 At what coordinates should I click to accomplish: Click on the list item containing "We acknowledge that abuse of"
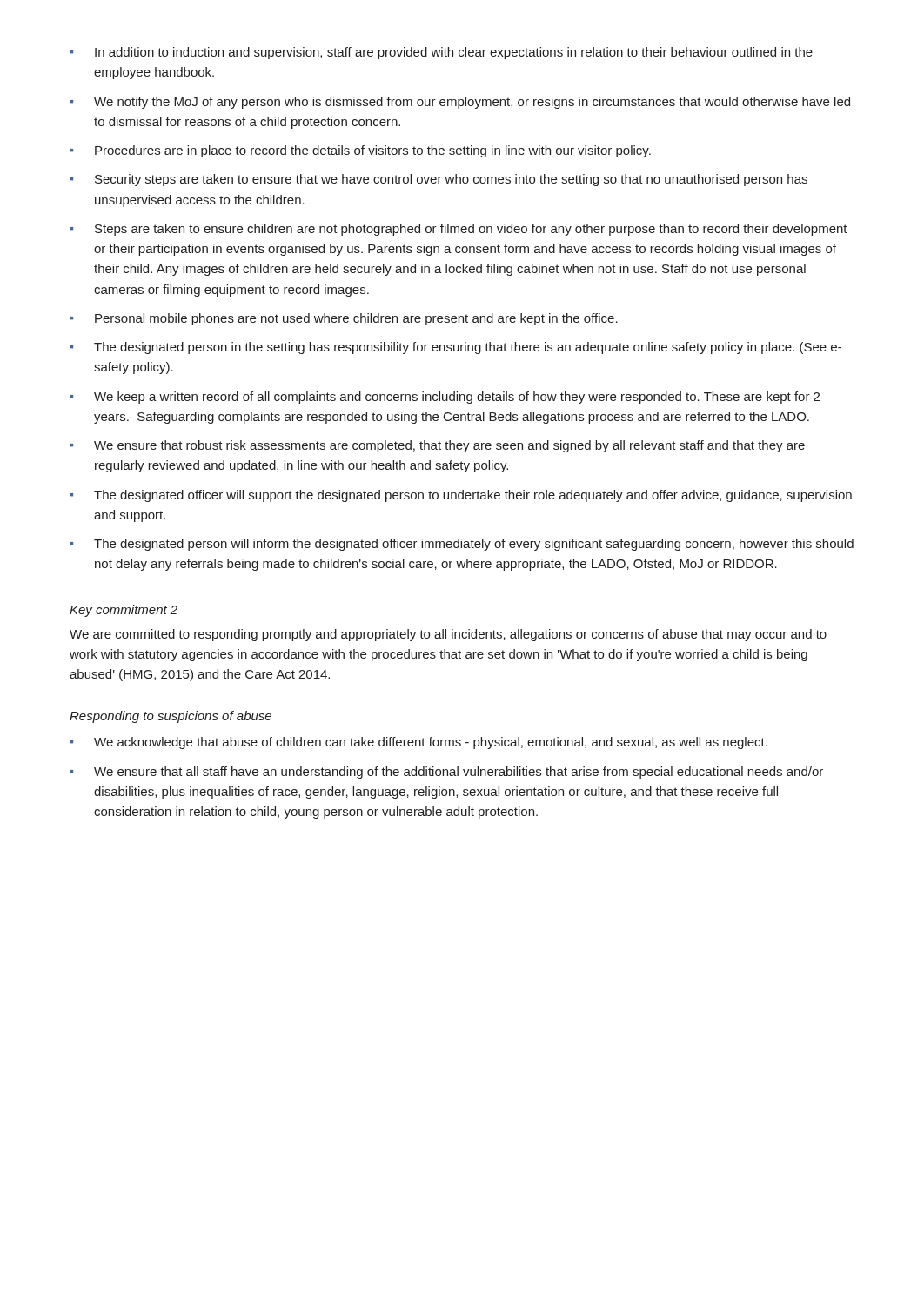[x=431, y=742]
